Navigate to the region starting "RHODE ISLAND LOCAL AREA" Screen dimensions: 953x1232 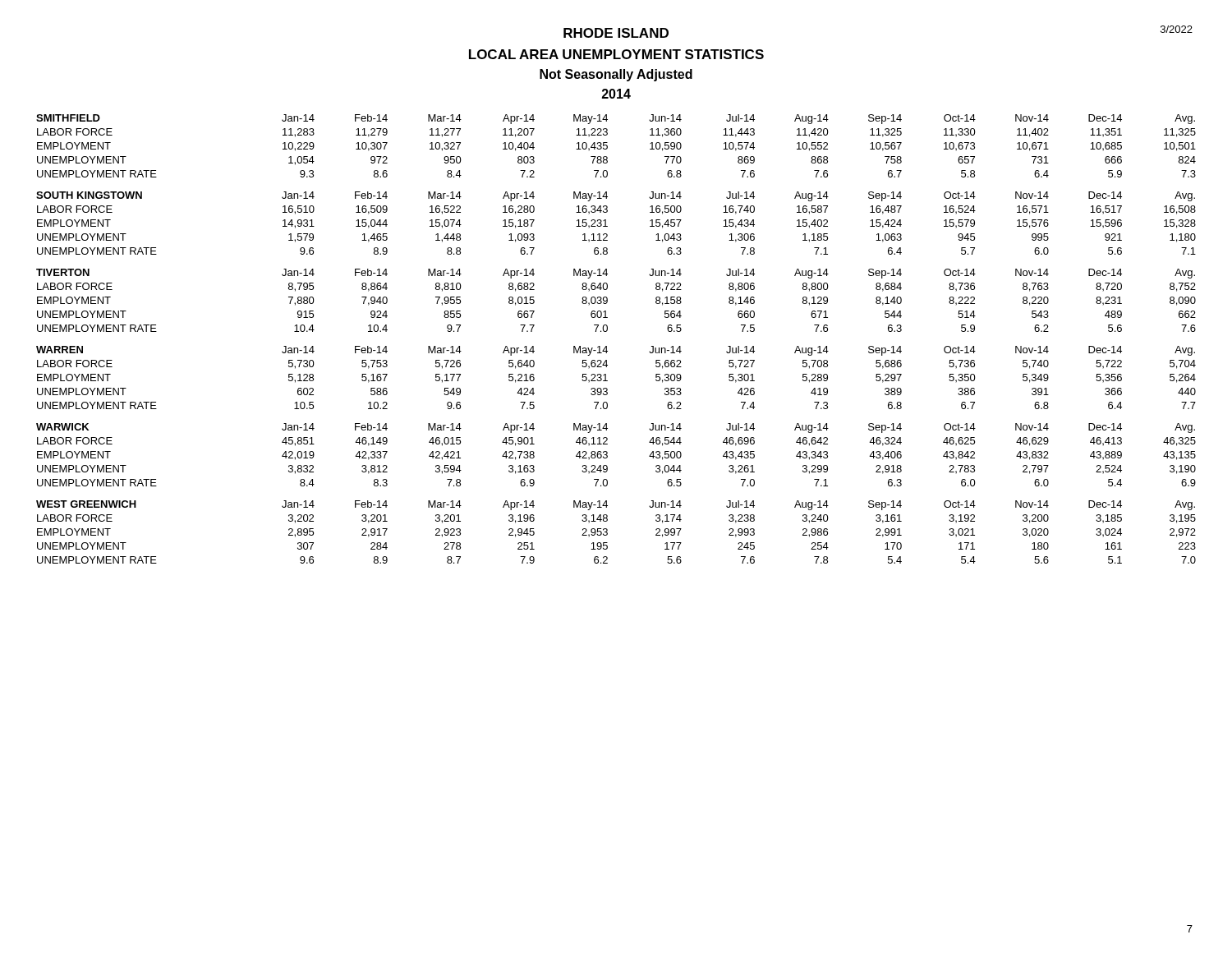(616, 64)
